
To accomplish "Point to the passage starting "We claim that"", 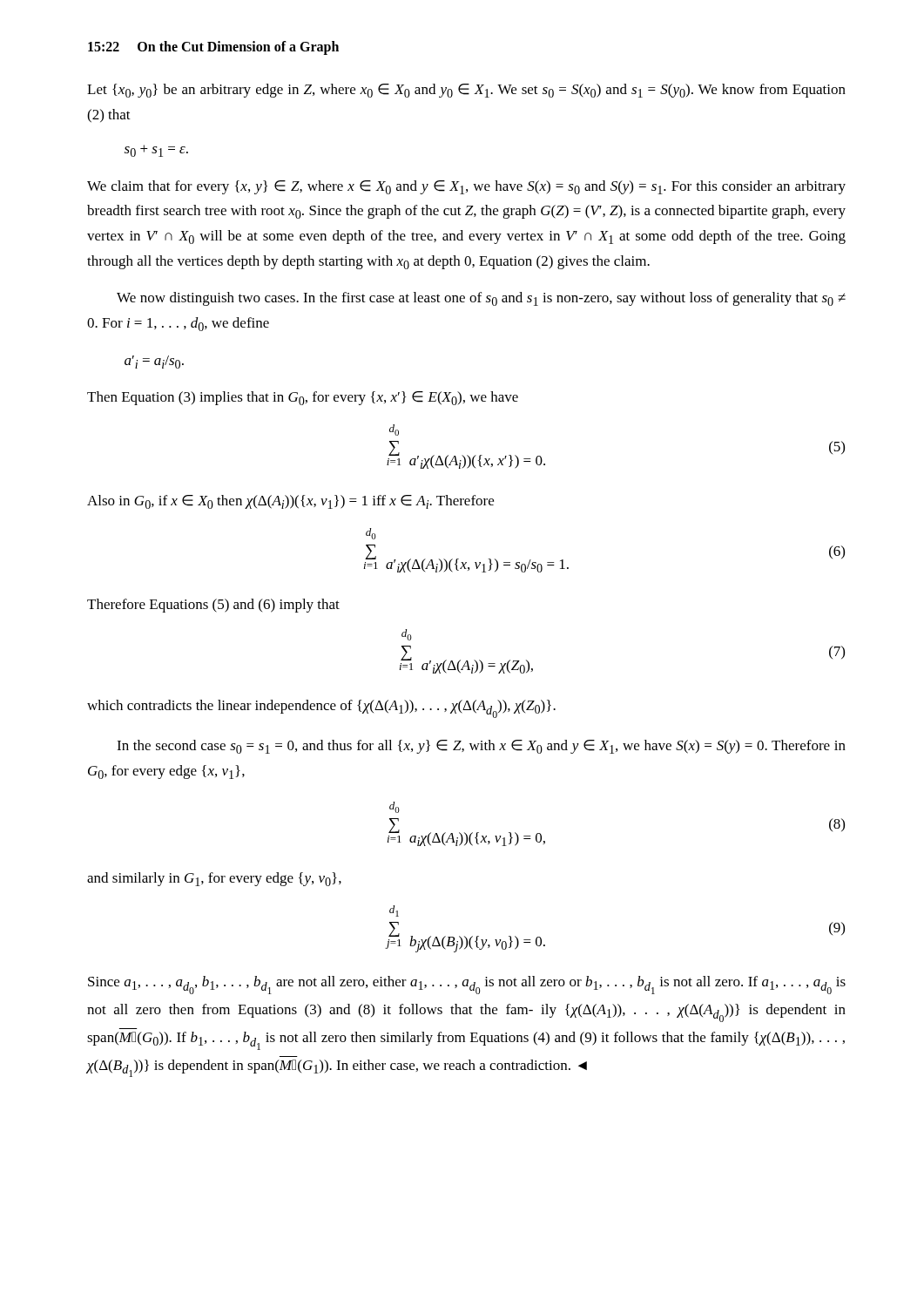I will click(466, 225).
